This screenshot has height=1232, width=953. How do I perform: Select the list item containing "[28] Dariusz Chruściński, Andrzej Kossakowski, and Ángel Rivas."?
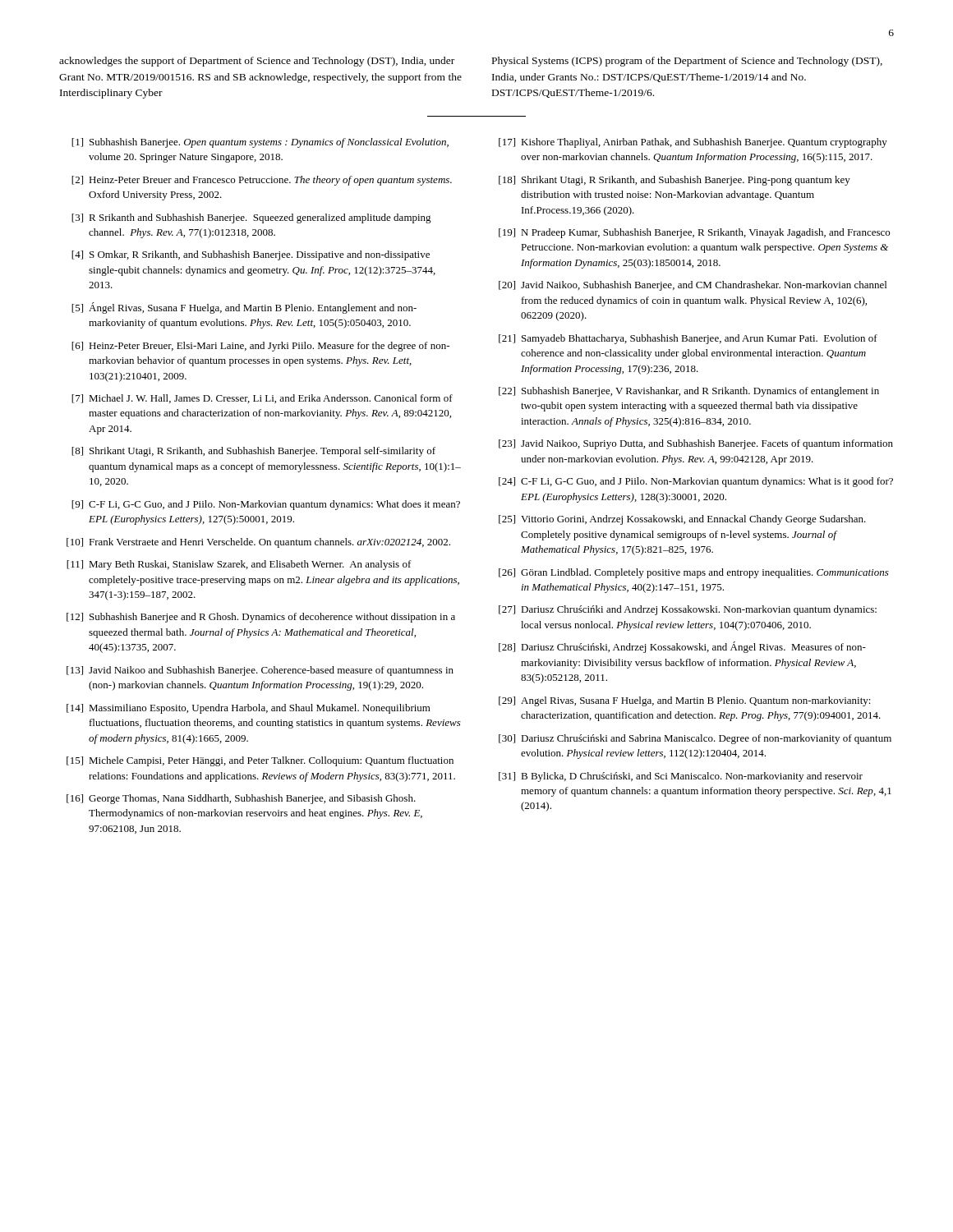[x=693, y=663]
